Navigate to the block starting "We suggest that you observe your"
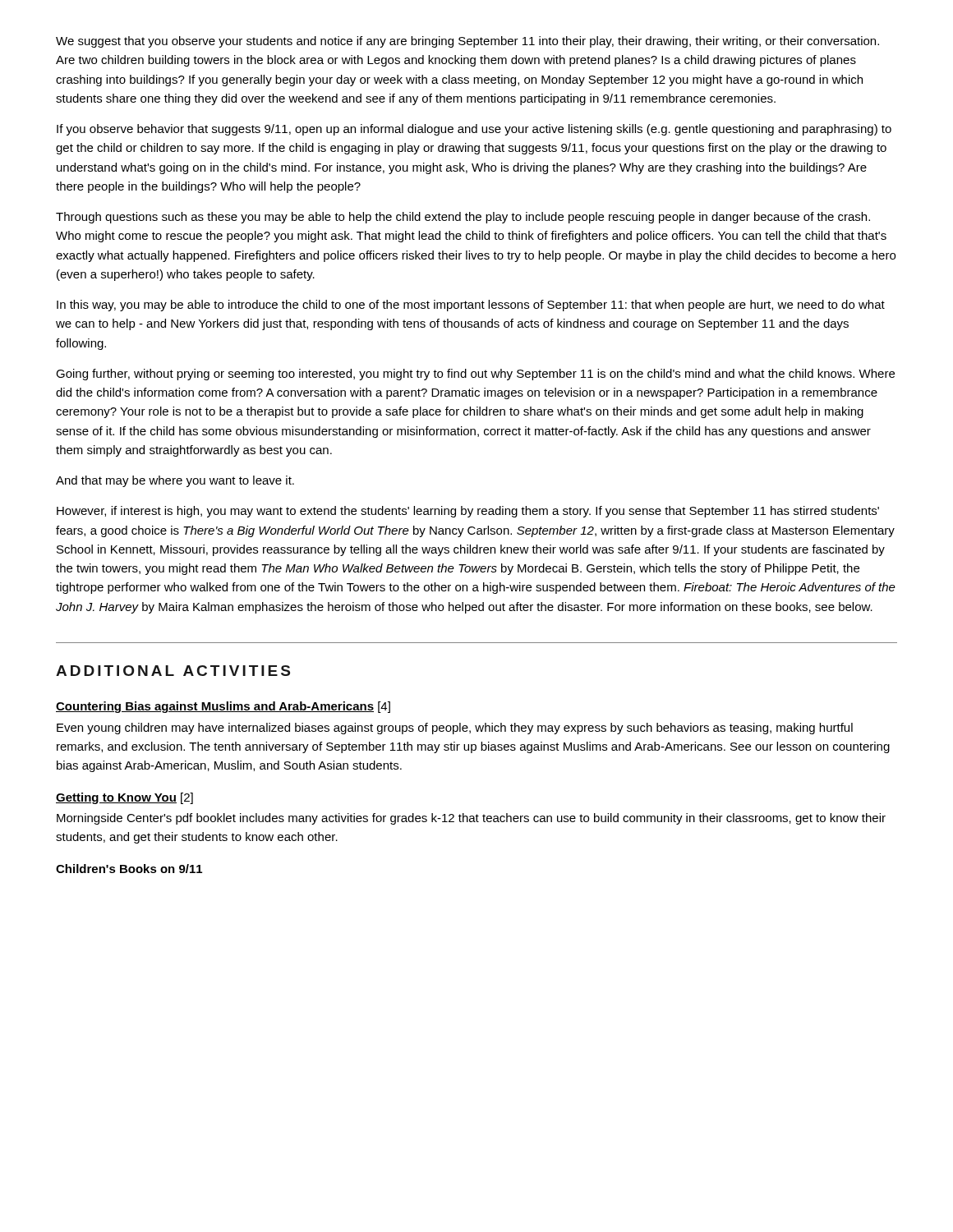 click(x=468, y=69)
